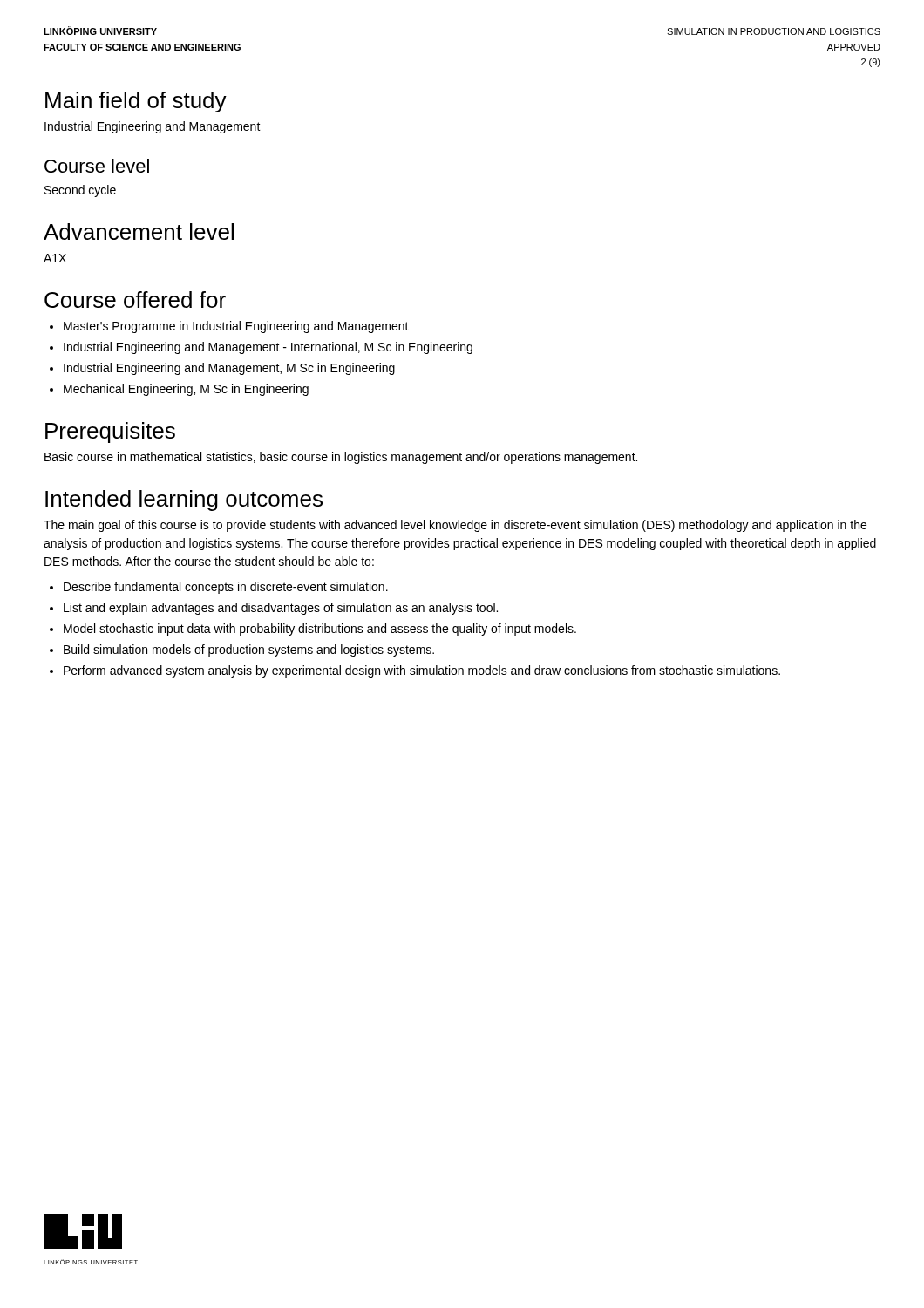Image resolution: width=924 pixels, height=1308 pixels.
Task: Locate the section header that reads "Course level"
Action: pos(97,166)
